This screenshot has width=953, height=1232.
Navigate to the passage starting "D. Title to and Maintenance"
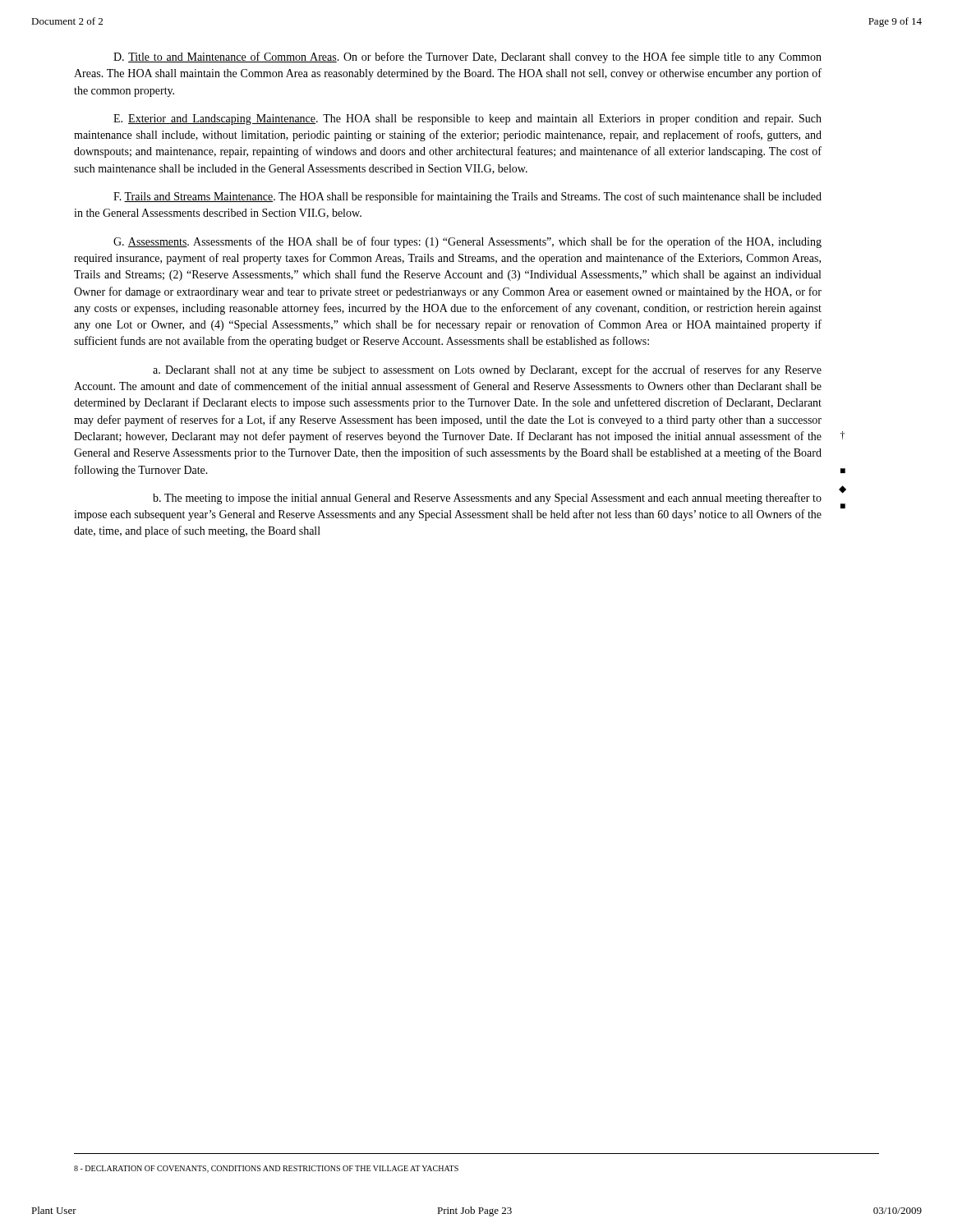pos(448,74)
